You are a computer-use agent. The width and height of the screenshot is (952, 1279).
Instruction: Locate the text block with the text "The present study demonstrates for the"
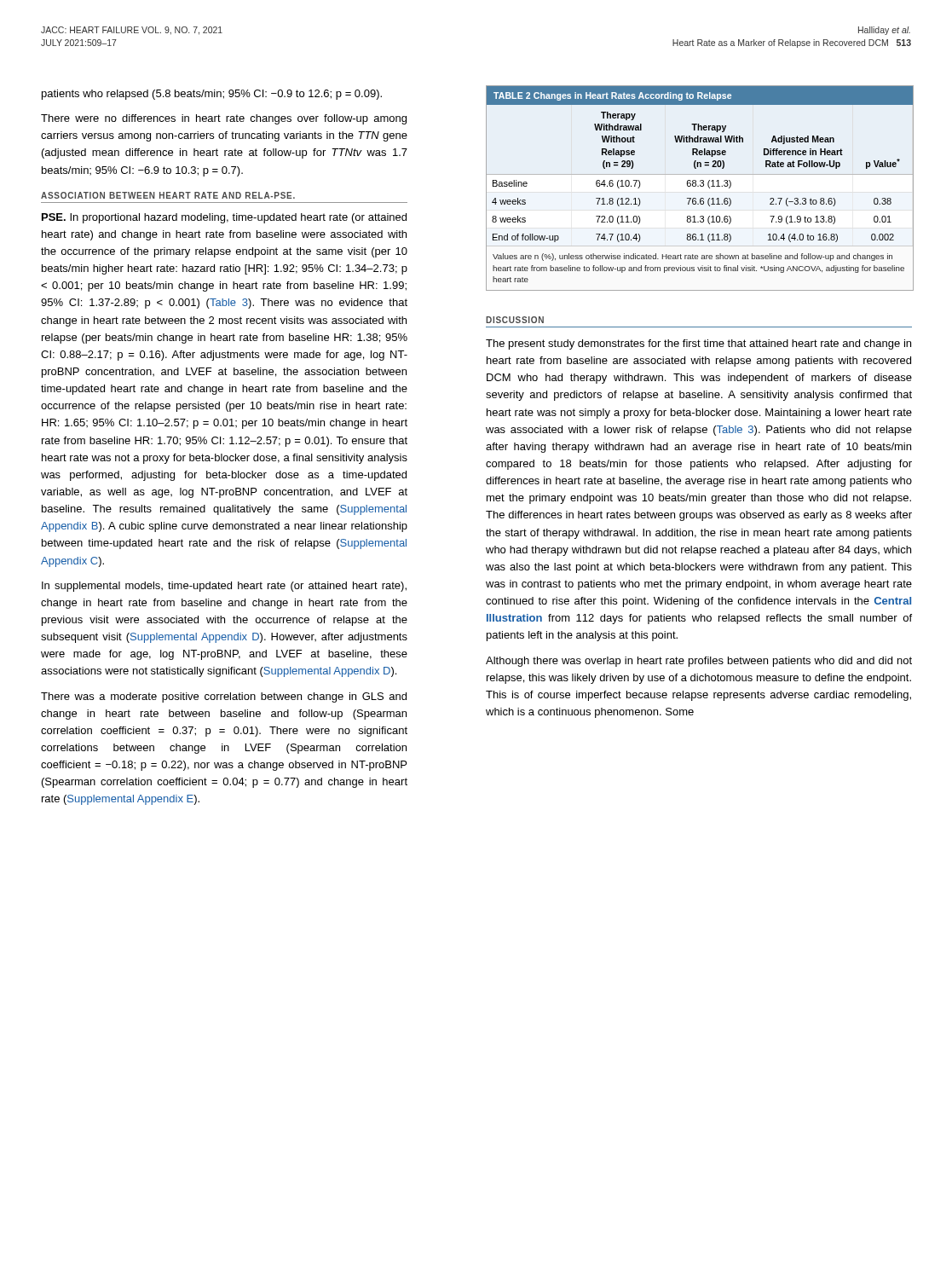point(699,528)
